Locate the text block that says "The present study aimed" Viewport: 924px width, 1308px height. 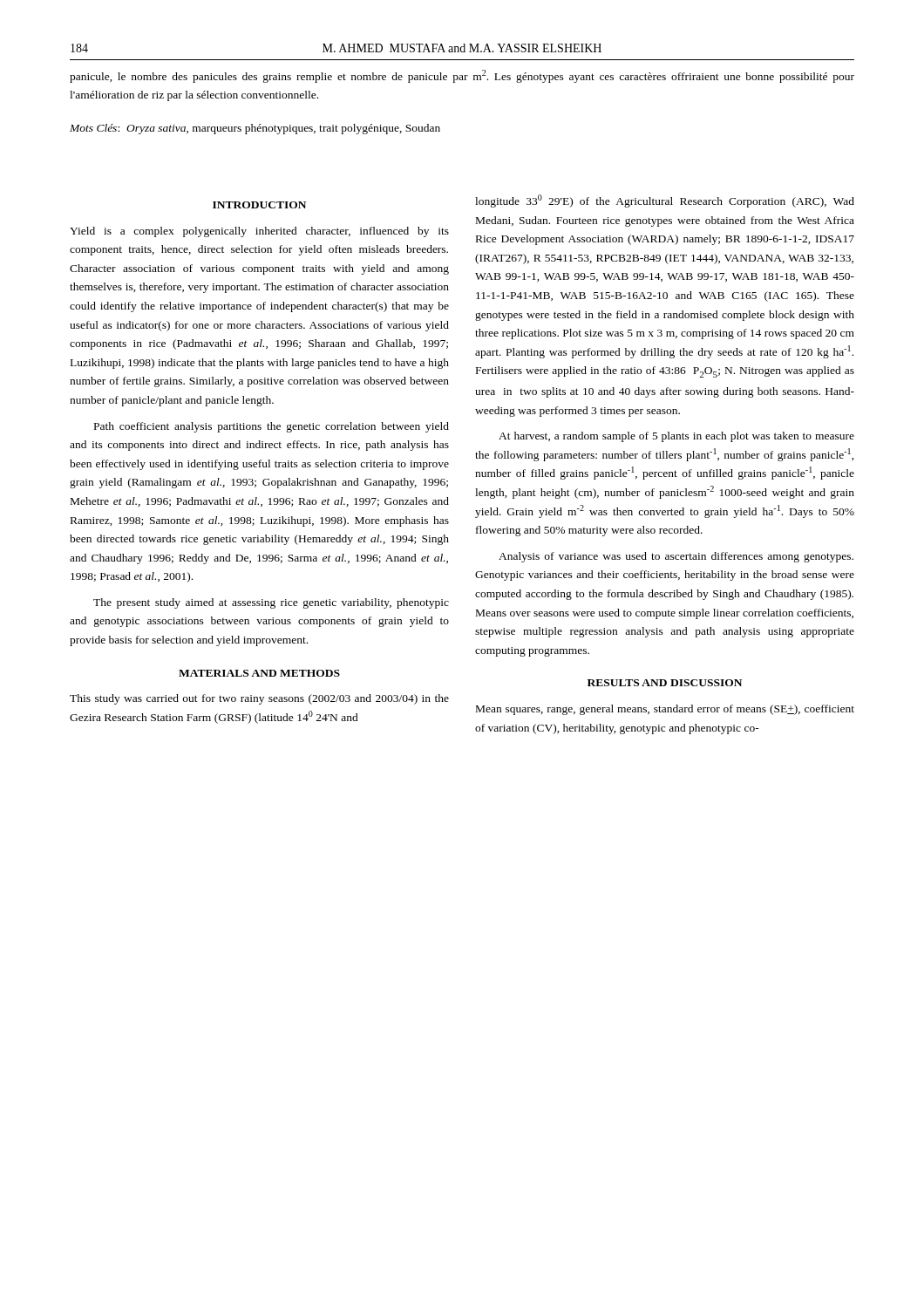[259, 621]
